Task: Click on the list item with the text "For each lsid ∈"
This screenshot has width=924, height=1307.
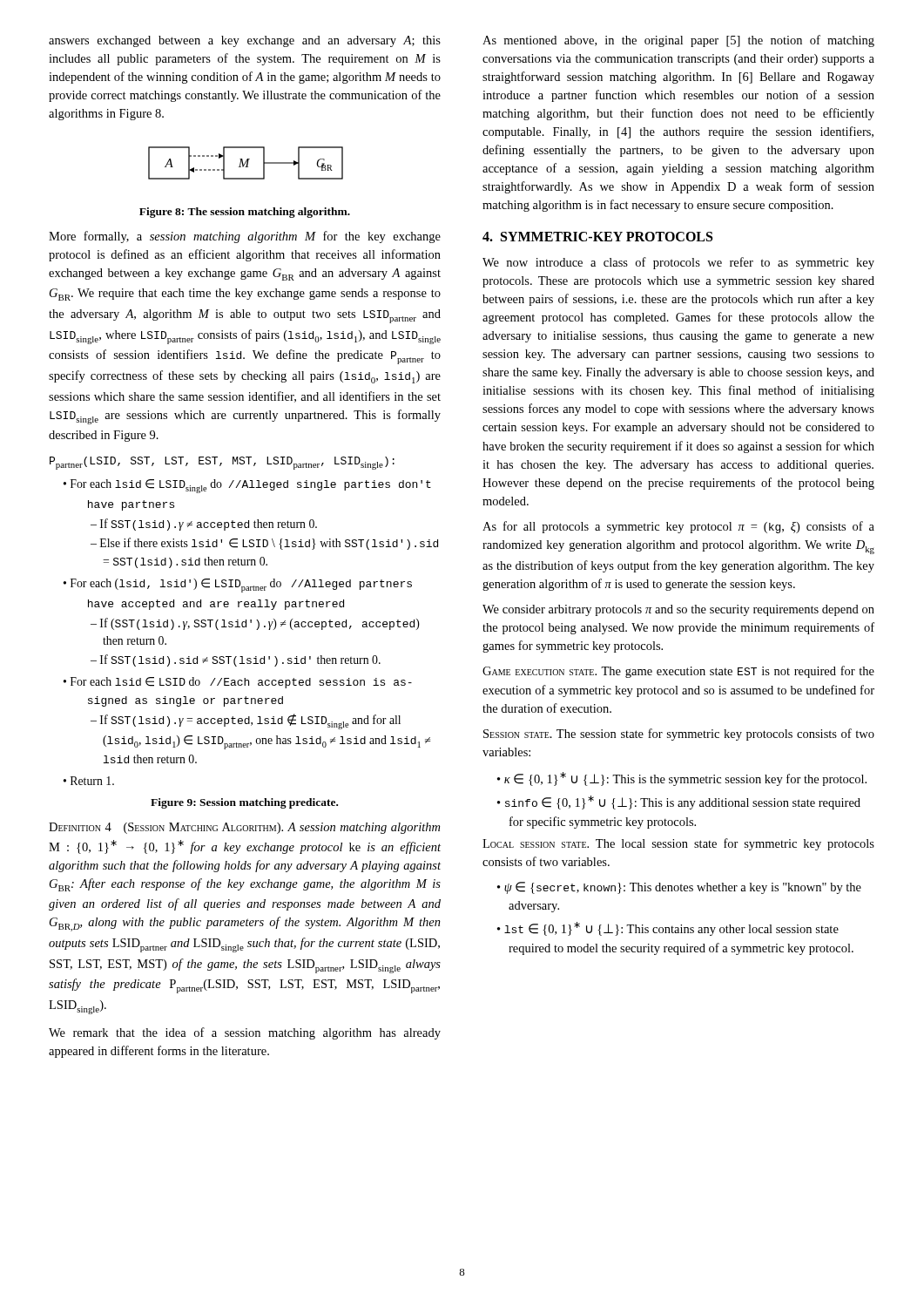Action: (252, 633)
